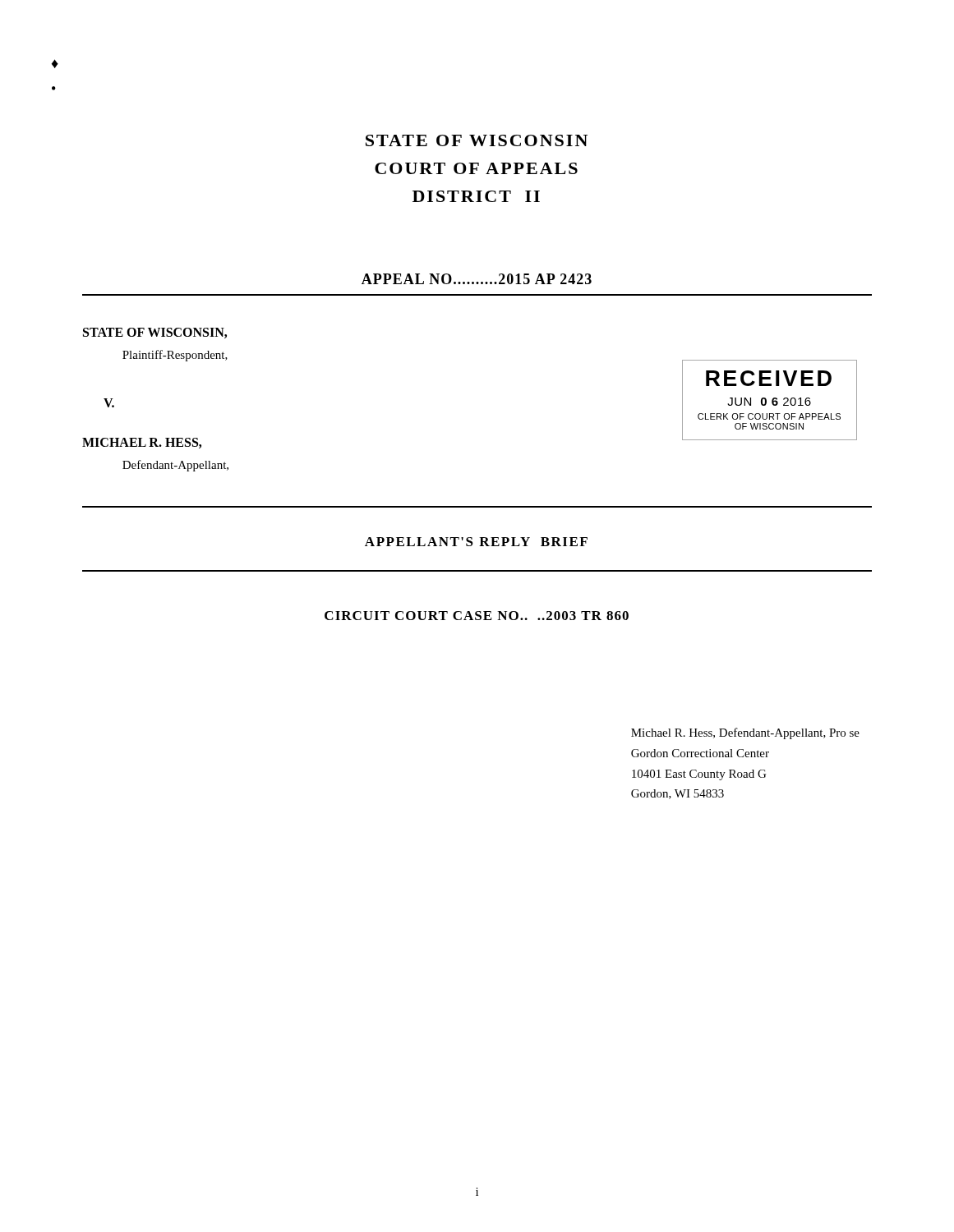
Task: Click on the text block starting "APPEAL NO..........2015 AP 2423"
Action: pos(477,279)
